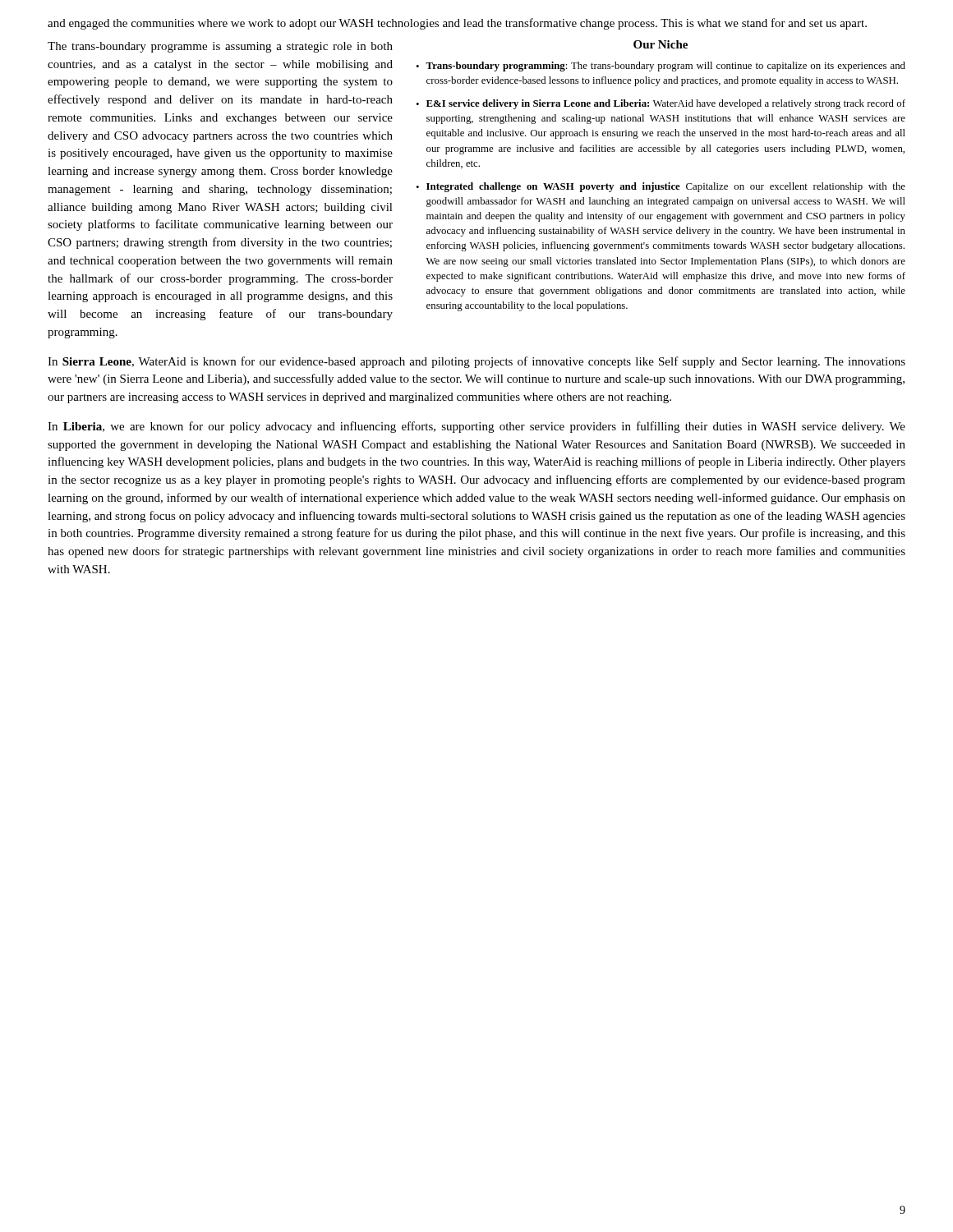Find the list item that says "• Integrated challenge"
Image resolution: width=953 pixels, height=1232 pixels.
pos(661,246)
